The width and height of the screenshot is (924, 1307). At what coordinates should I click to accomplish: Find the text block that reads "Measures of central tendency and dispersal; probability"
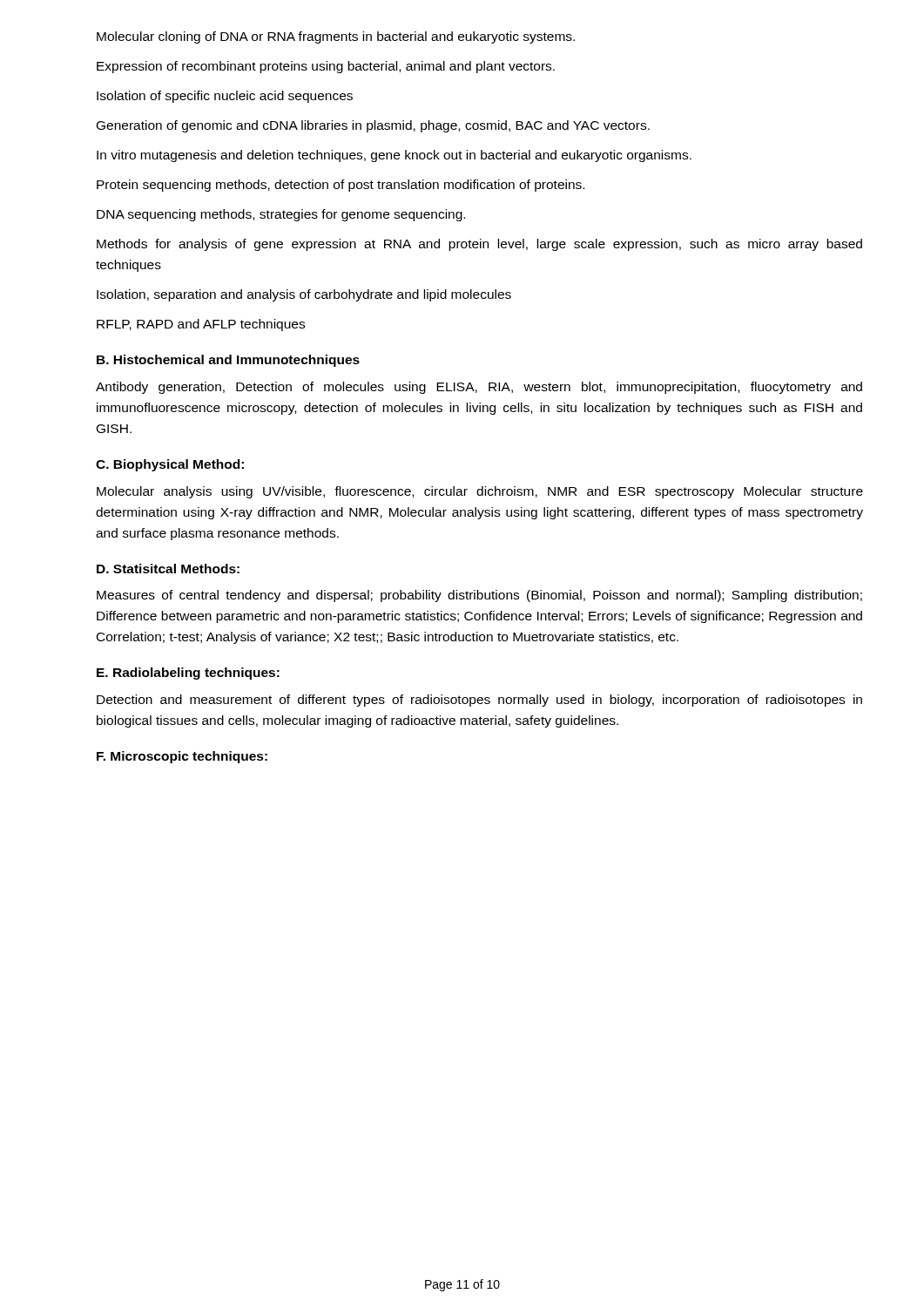point(479,616)
